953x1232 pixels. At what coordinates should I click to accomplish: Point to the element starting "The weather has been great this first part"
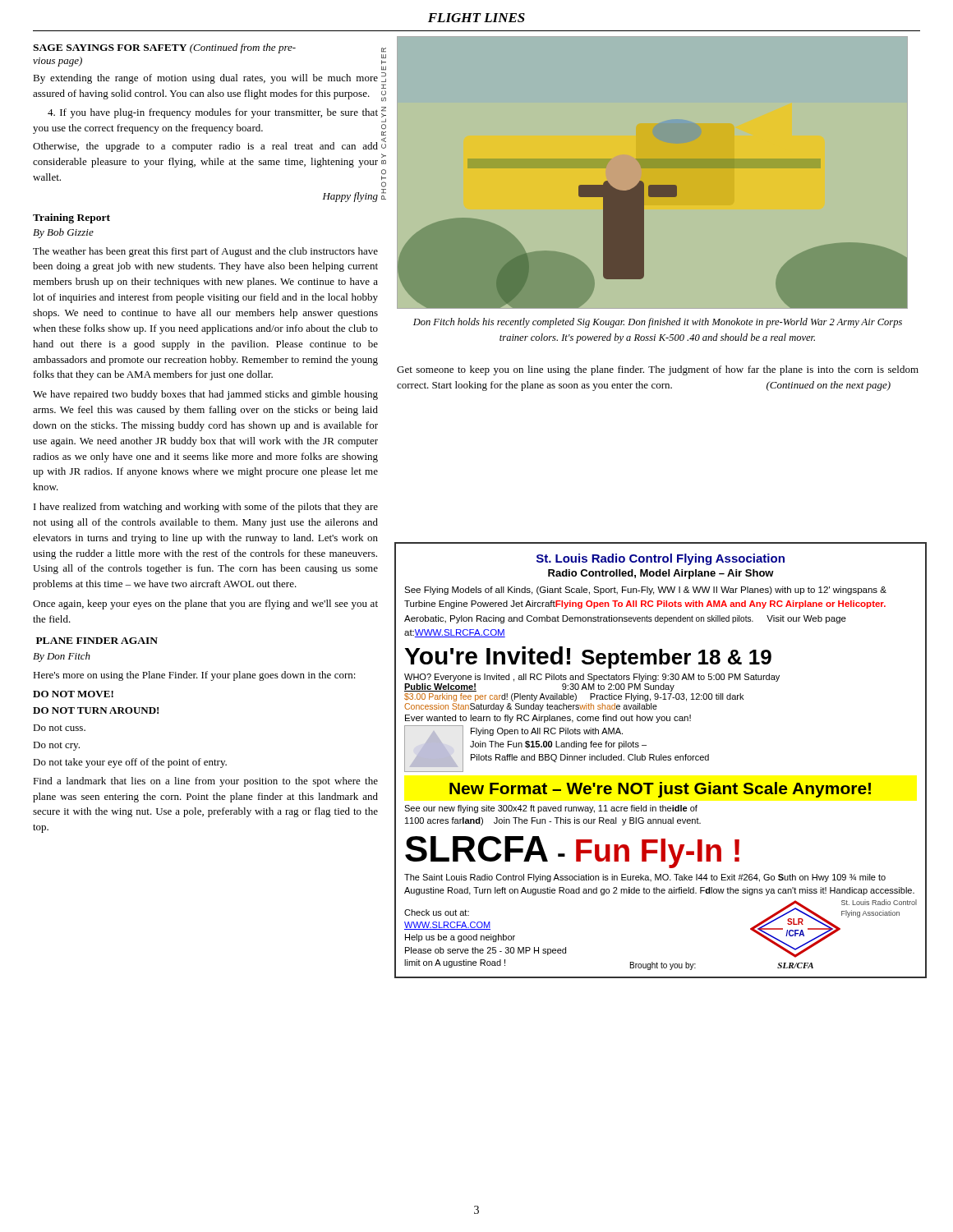point(205,435)
